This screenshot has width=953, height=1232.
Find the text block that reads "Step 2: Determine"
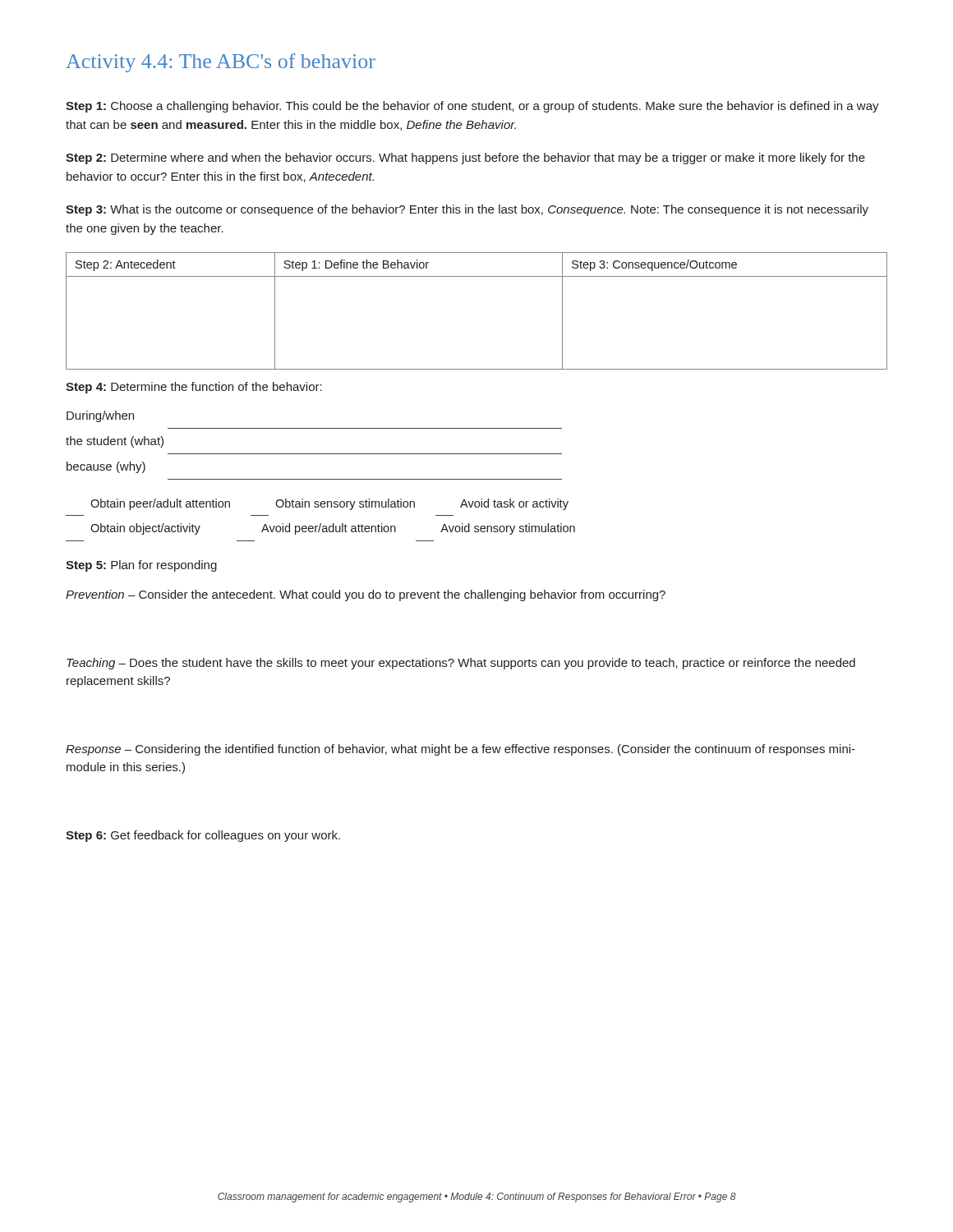(465, 167)
